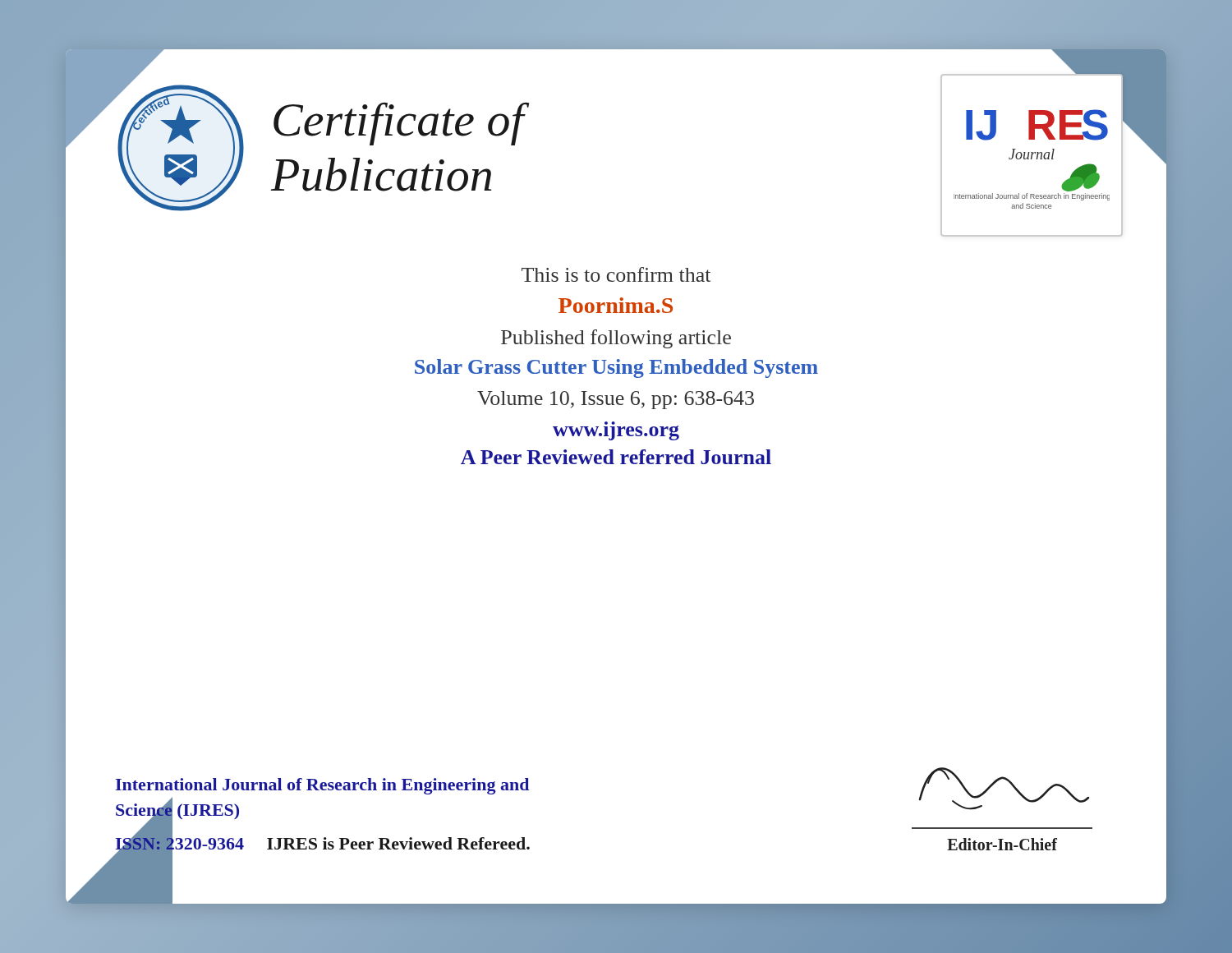Click on the text block that reads "ISSN: 2320-9364 IJRES"
This screenshot has height=953, width=1232.
pos(323,843)
